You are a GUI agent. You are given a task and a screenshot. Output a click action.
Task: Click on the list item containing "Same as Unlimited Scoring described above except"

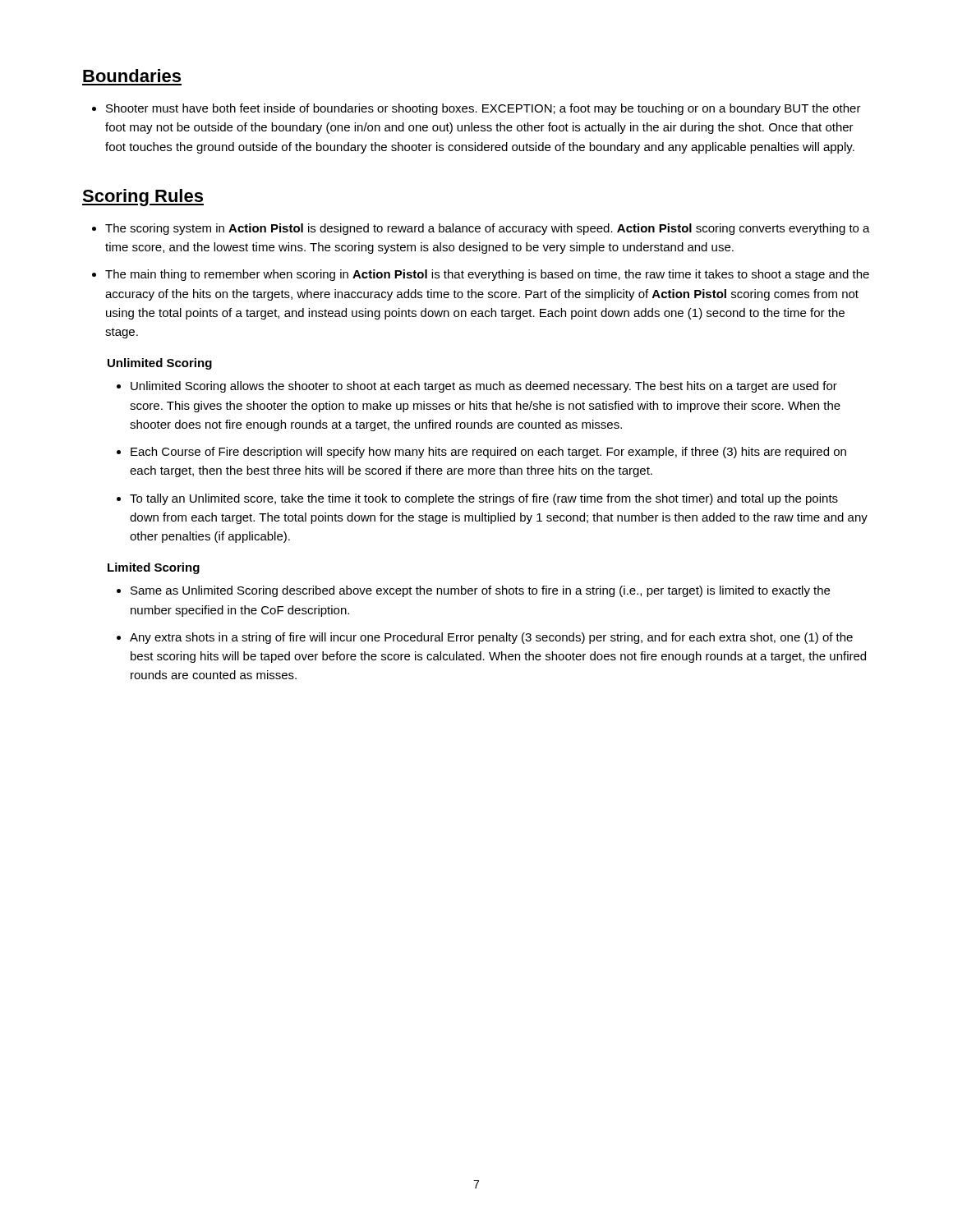coord(500,600)
